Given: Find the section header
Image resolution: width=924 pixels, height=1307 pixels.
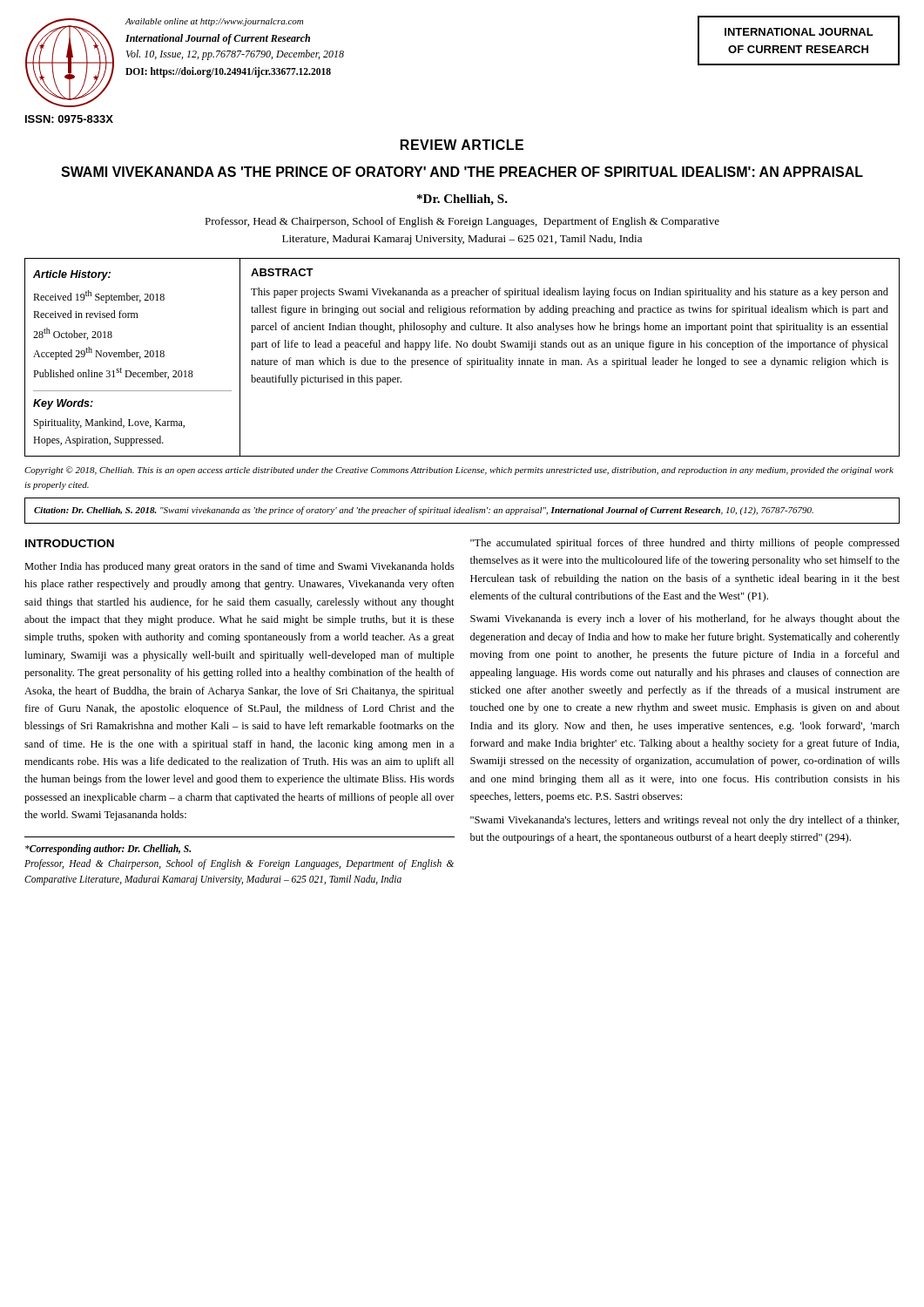Looking at the screenshot, I should pyautogui.click(x=69, y=543).
